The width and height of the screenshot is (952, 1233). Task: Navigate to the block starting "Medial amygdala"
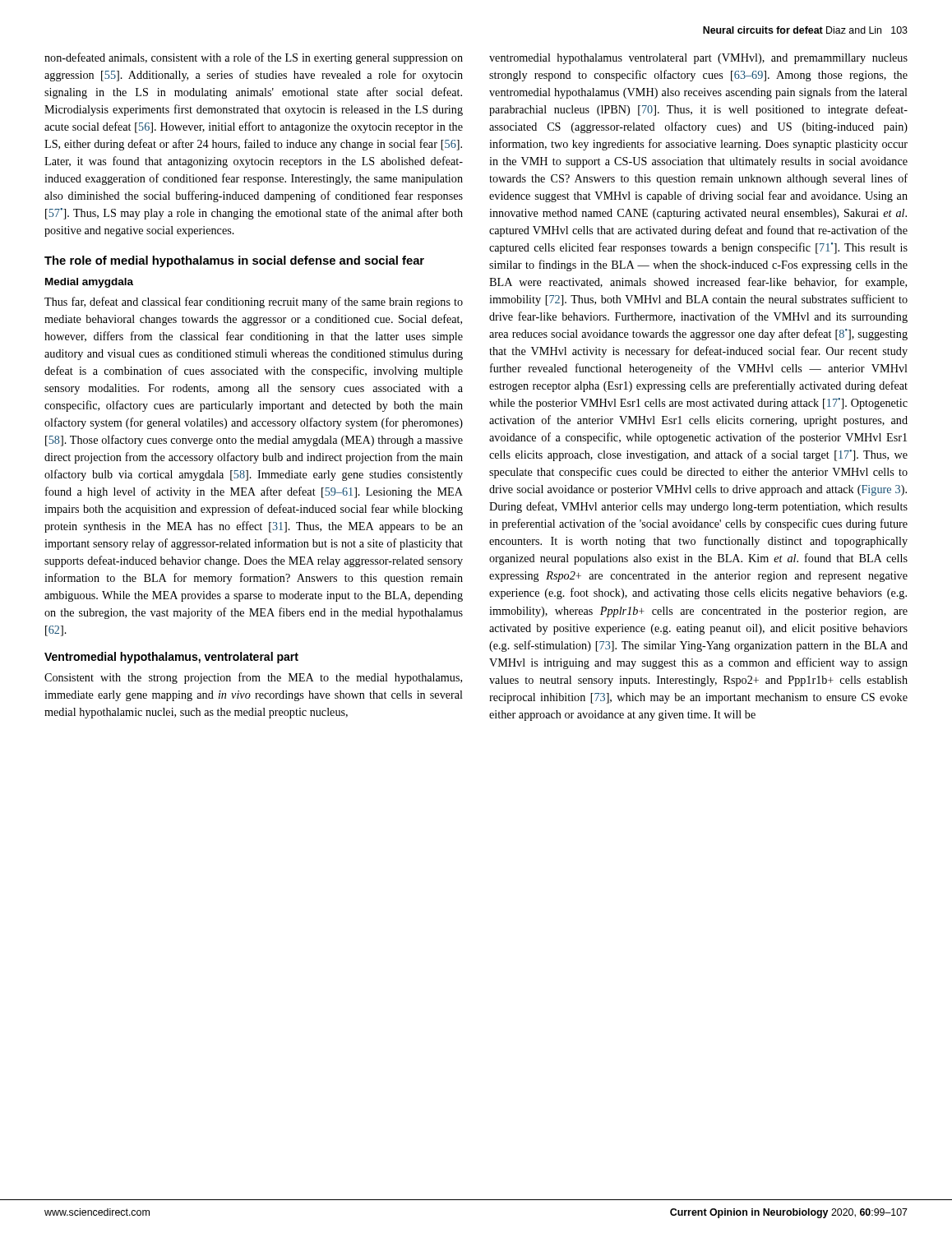tap(89, 282)
